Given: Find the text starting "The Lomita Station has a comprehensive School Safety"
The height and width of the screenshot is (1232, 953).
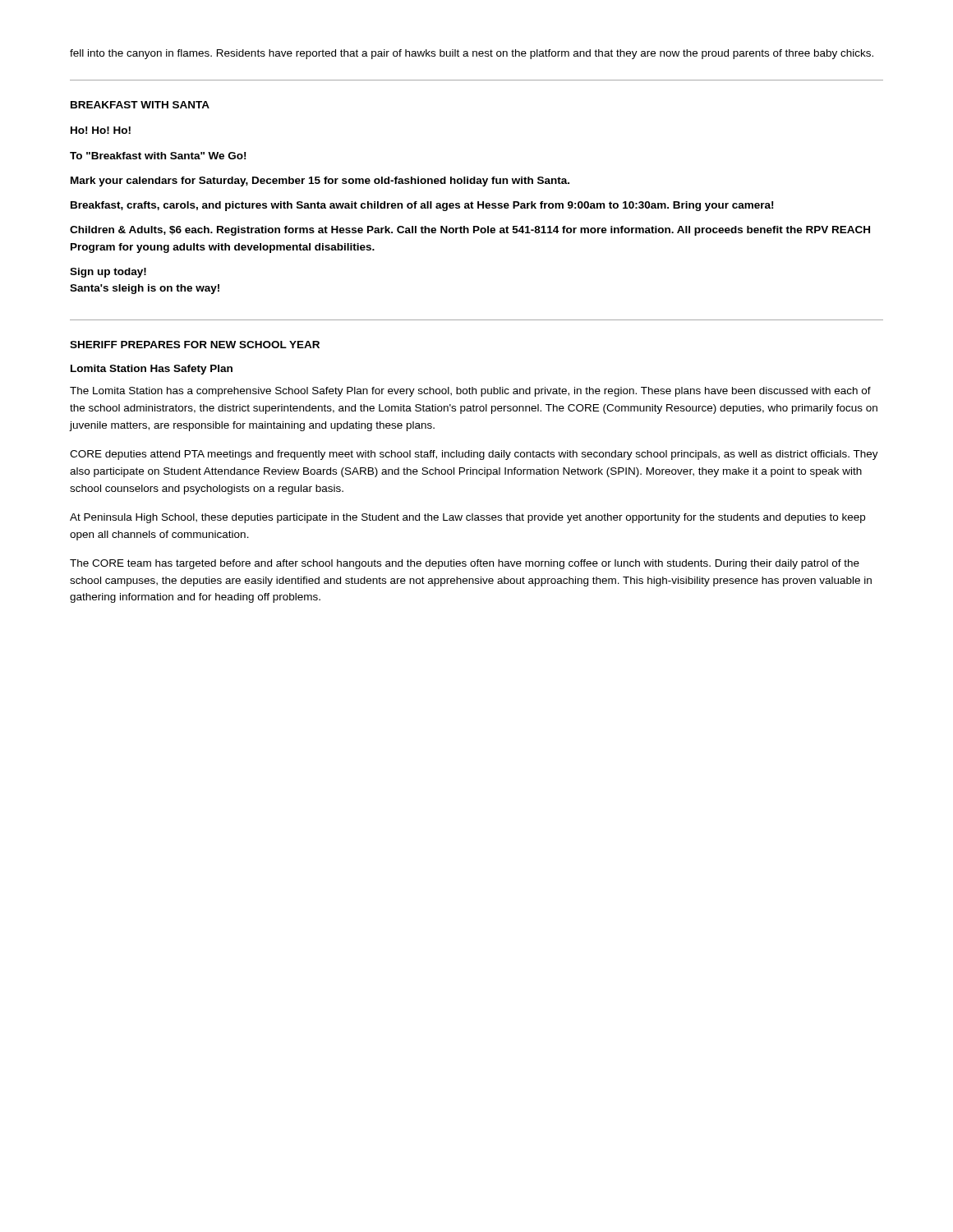Looking at the screenshot, I should click(x=474, y=408).
